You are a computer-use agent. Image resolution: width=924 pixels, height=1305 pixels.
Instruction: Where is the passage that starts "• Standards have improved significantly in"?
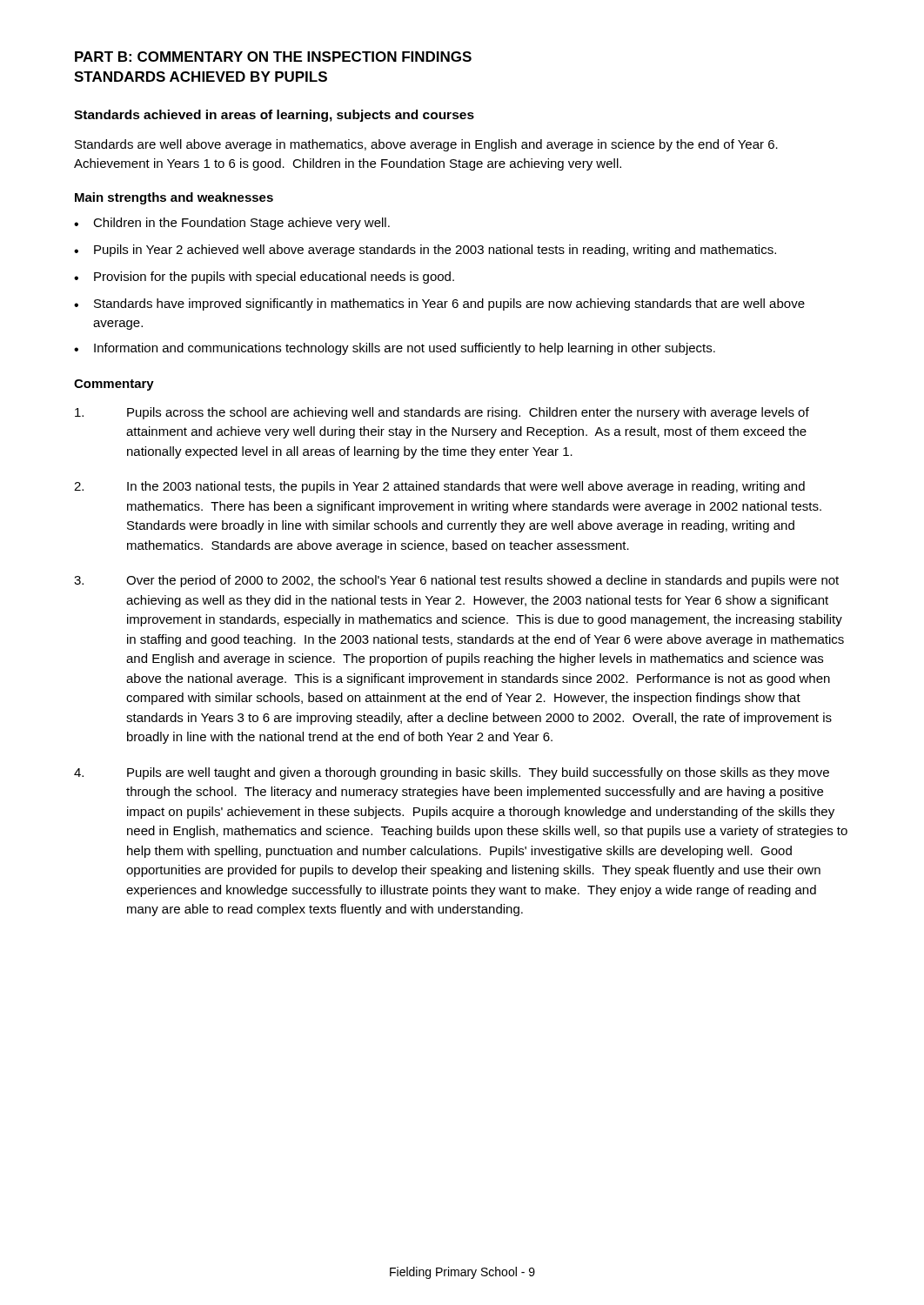pyautogui.click(x=462, y=313)
